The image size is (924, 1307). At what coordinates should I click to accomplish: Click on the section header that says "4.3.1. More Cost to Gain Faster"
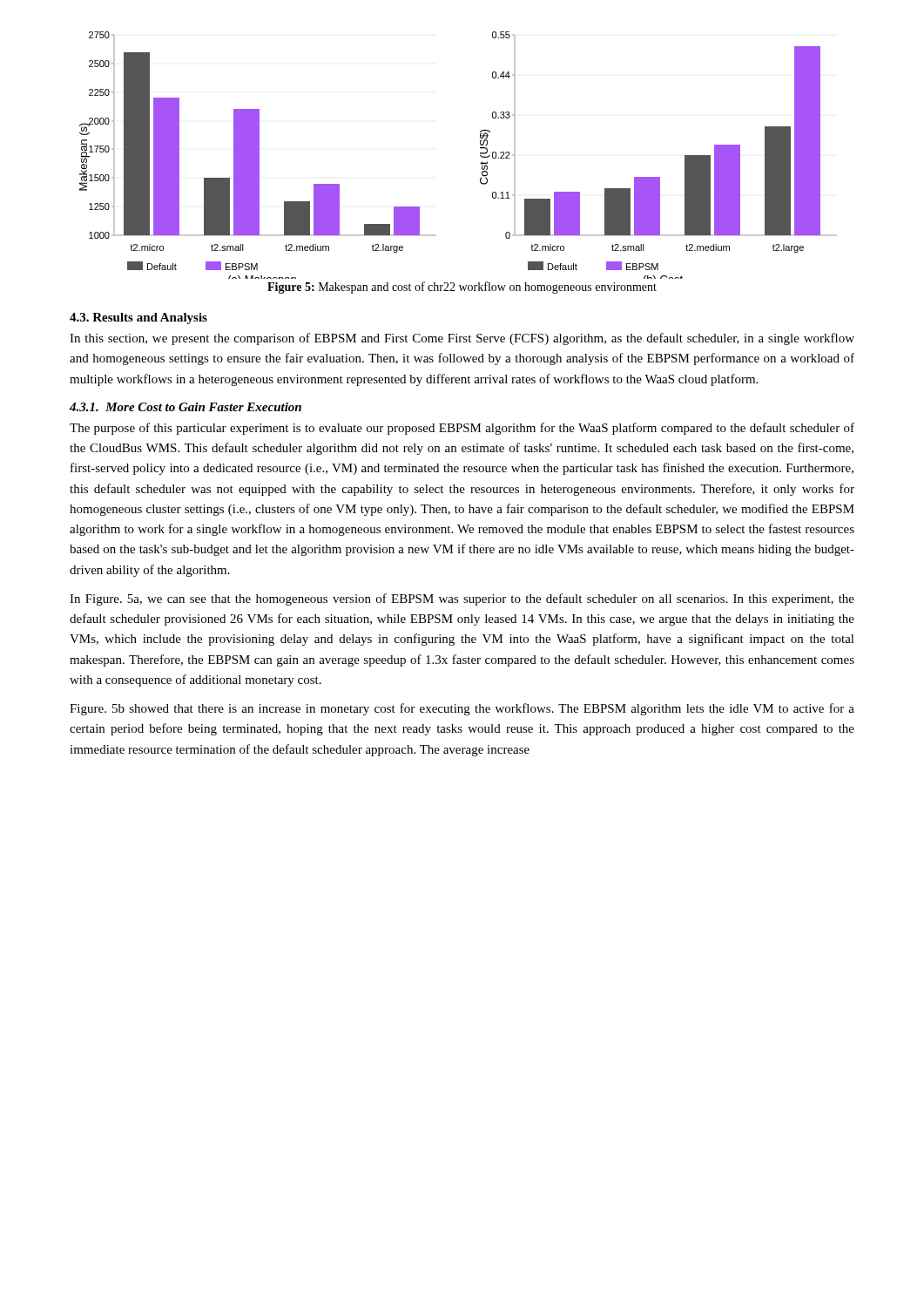pyautogui.click(x=186, y=407)
